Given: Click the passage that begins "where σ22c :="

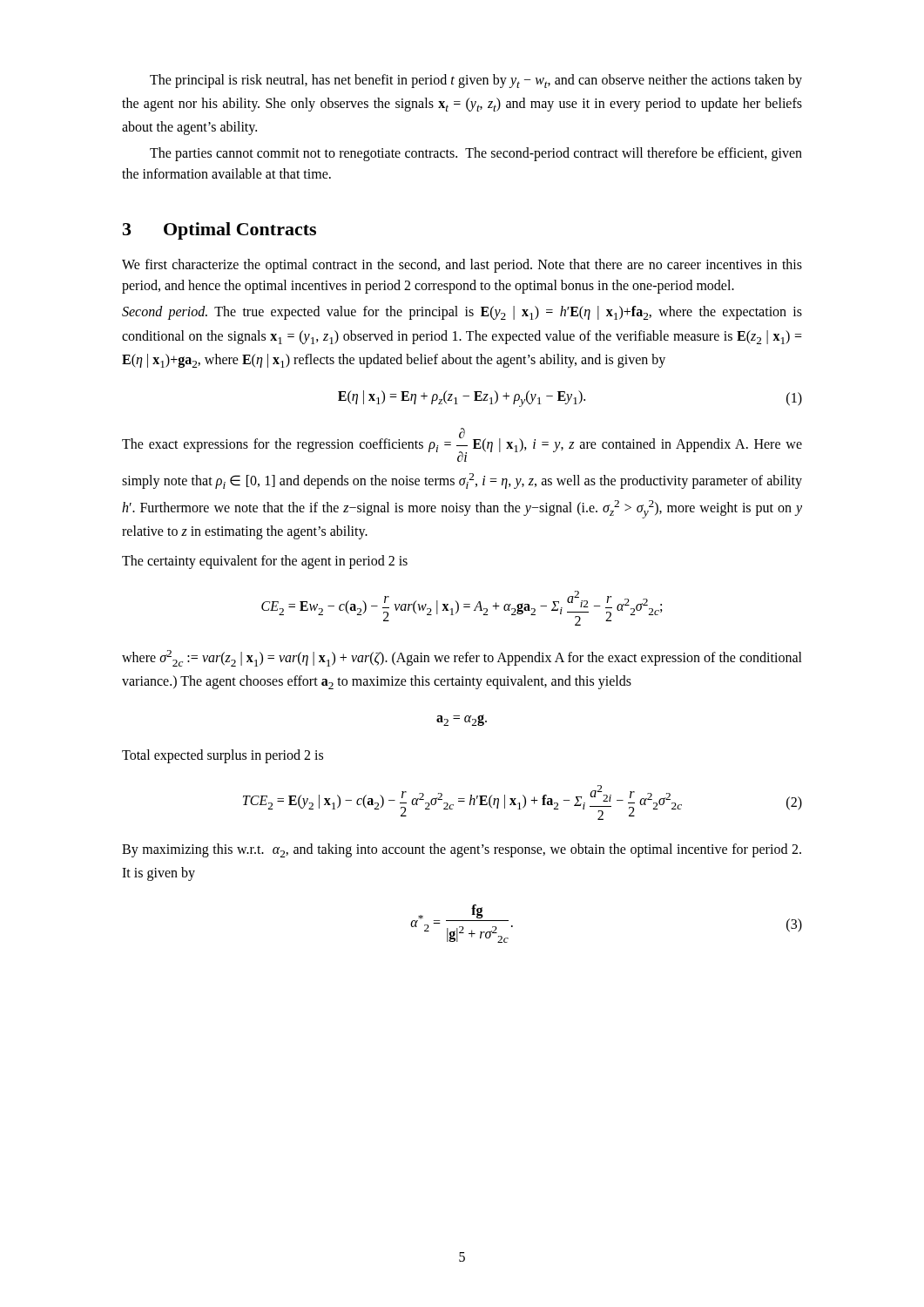Looking at the screenshot, I should coord(462,670).
